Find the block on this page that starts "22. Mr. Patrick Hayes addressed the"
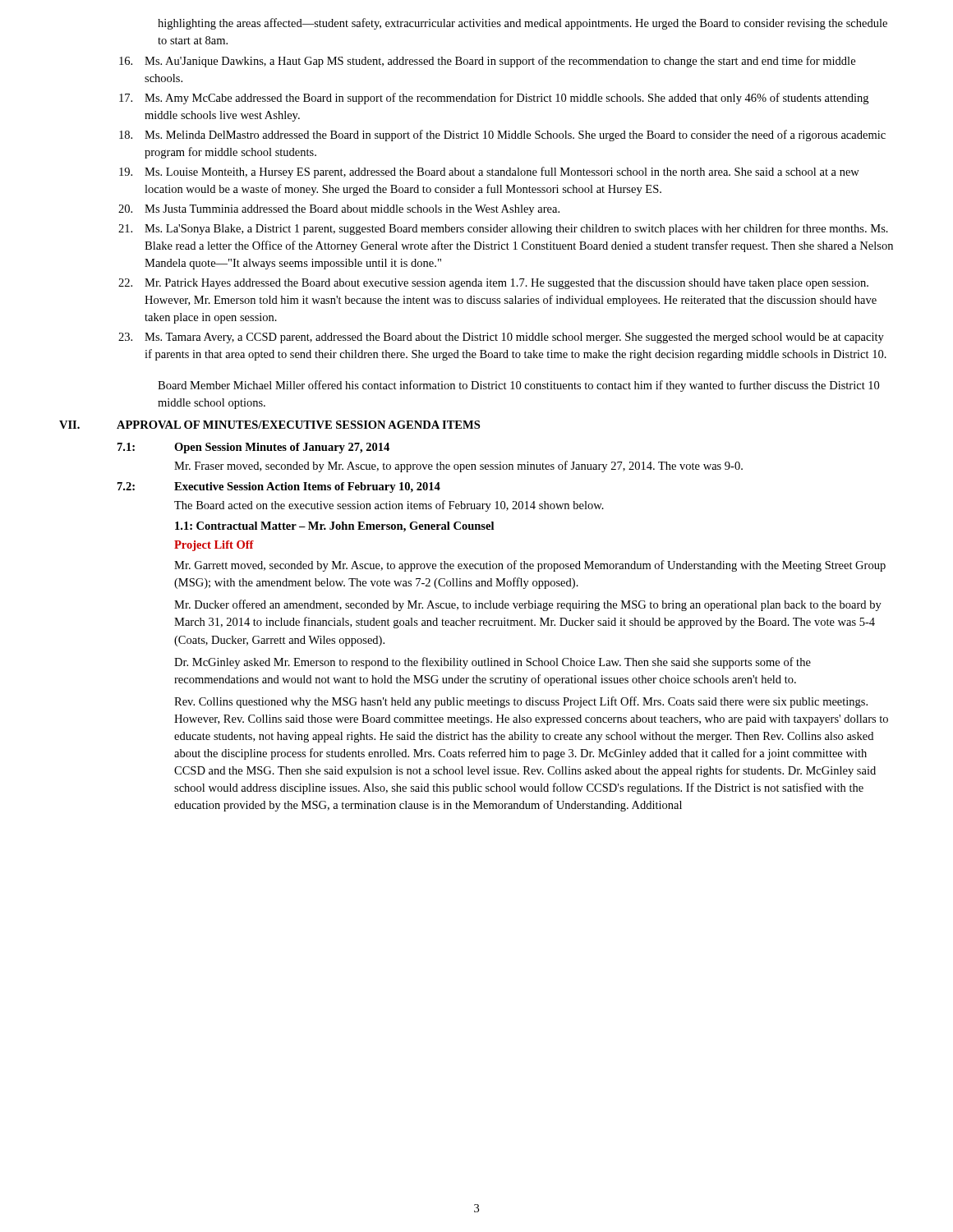Image resolution: width=953 pixels, height=1232 pixels. coord(506,300)
